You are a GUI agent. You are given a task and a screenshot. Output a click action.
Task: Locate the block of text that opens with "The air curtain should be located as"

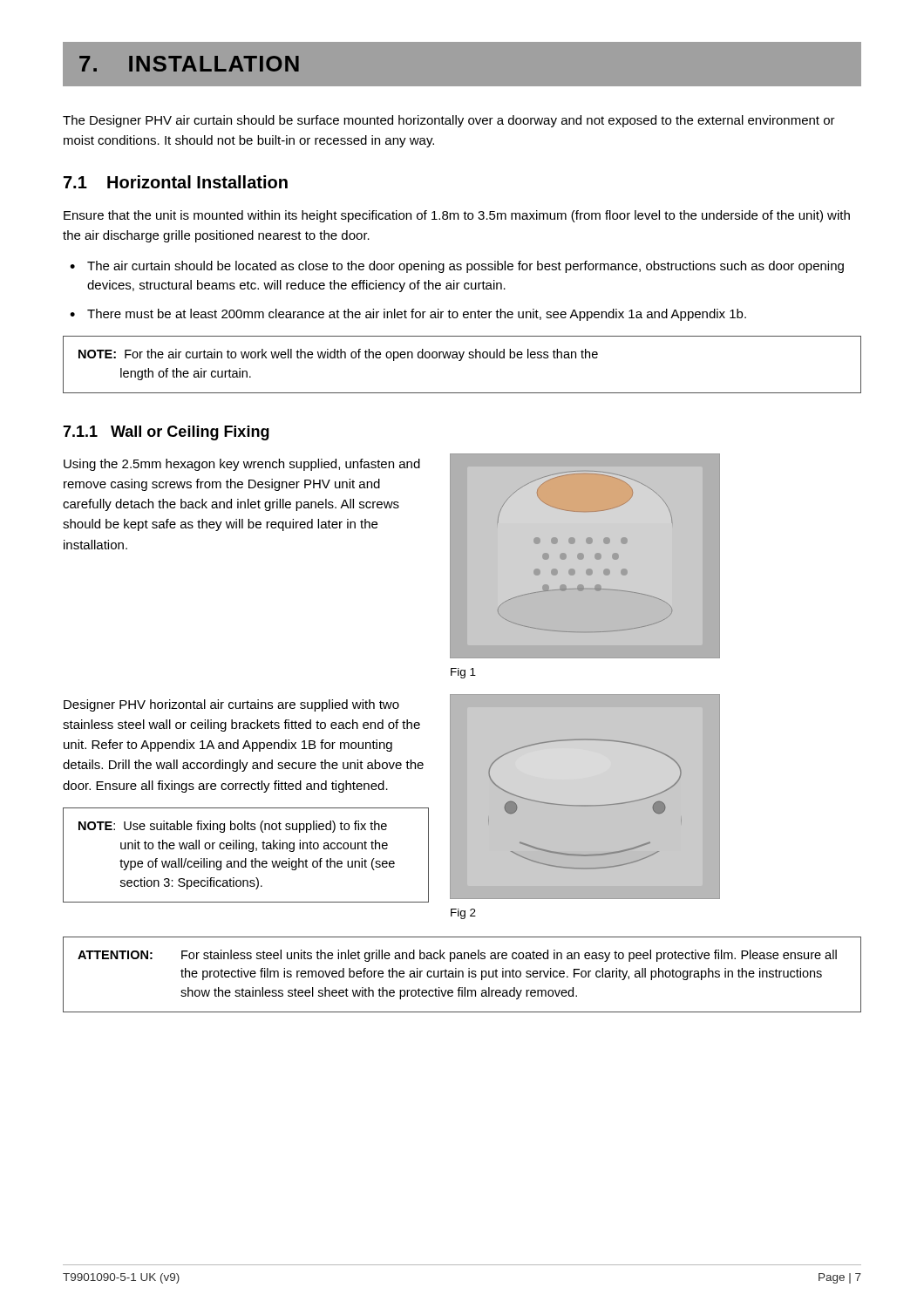coord(466,275)
